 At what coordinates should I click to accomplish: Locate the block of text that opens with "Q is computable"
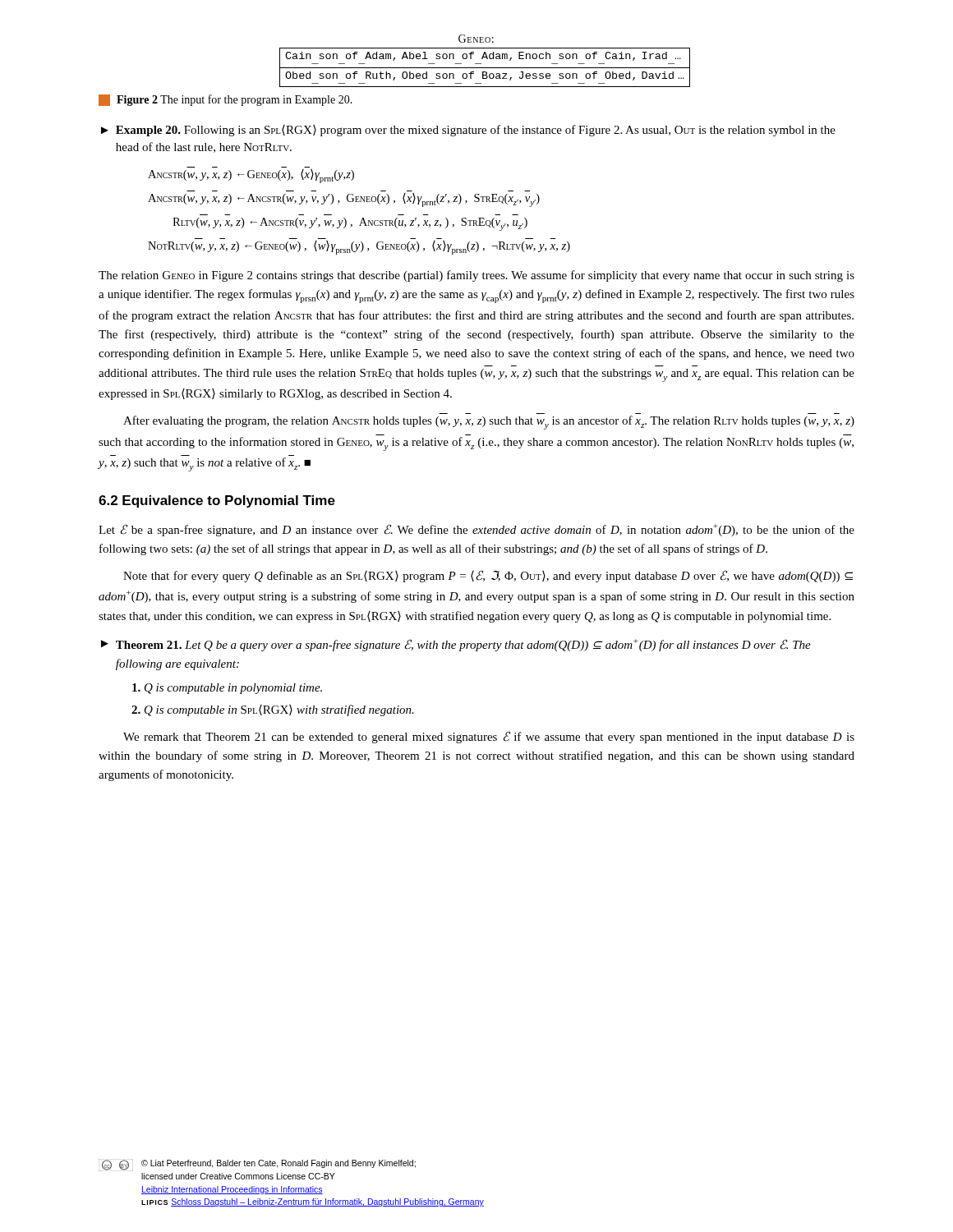point(227,688)
